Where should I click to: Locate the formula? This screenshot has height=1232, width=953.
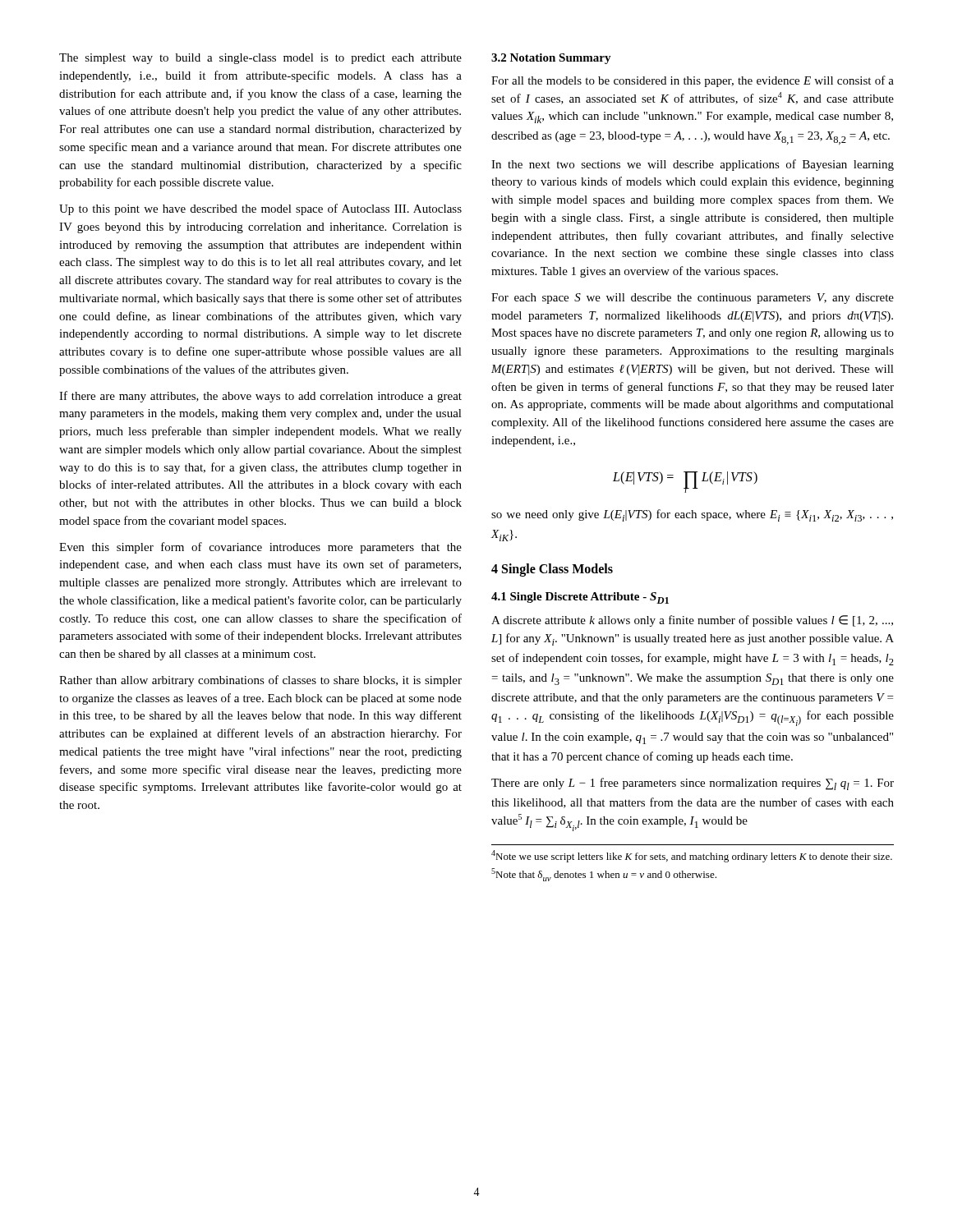693,476
